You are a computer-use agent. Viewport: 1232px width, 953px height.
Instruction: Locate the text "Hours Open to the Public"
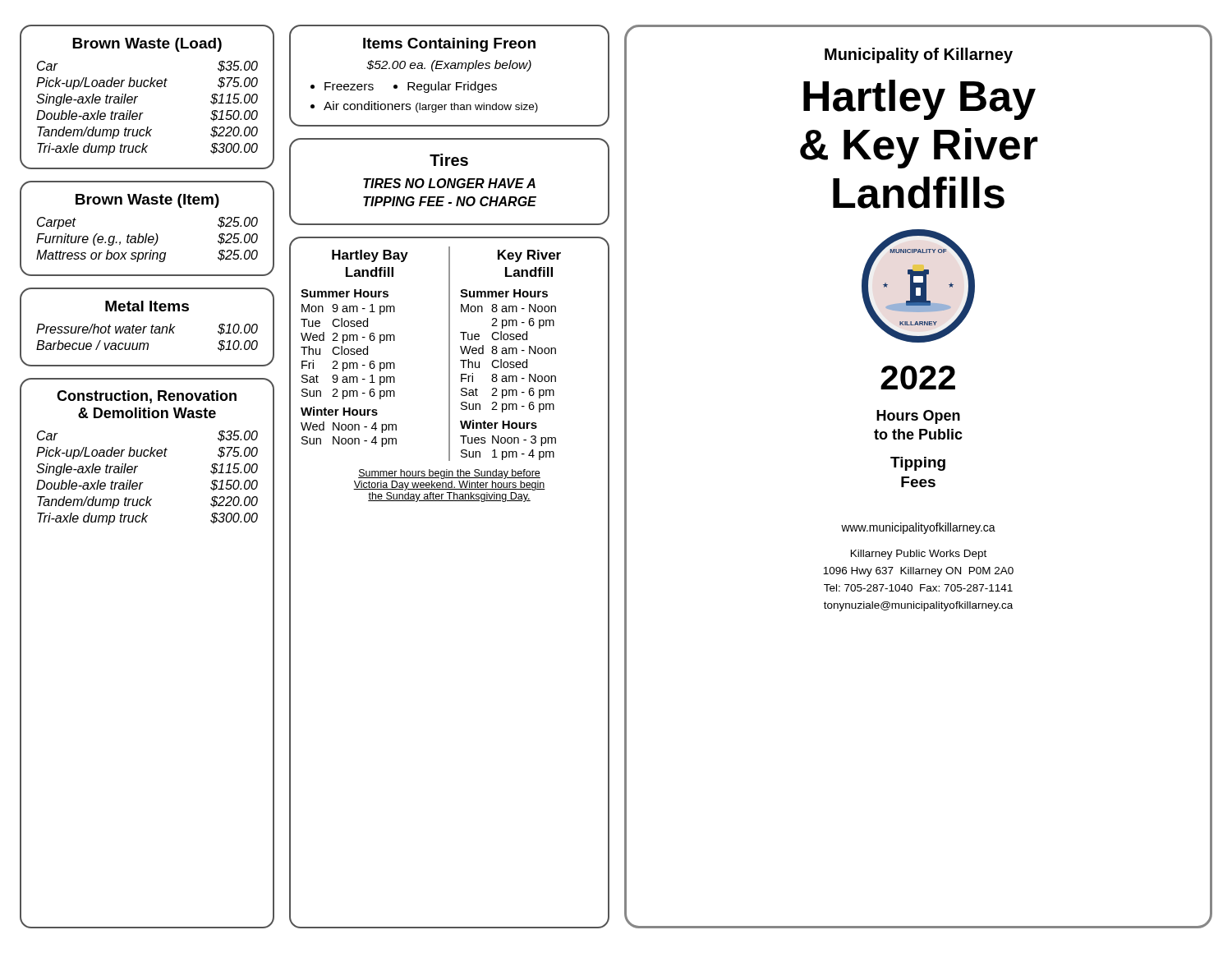click(918, 426)
